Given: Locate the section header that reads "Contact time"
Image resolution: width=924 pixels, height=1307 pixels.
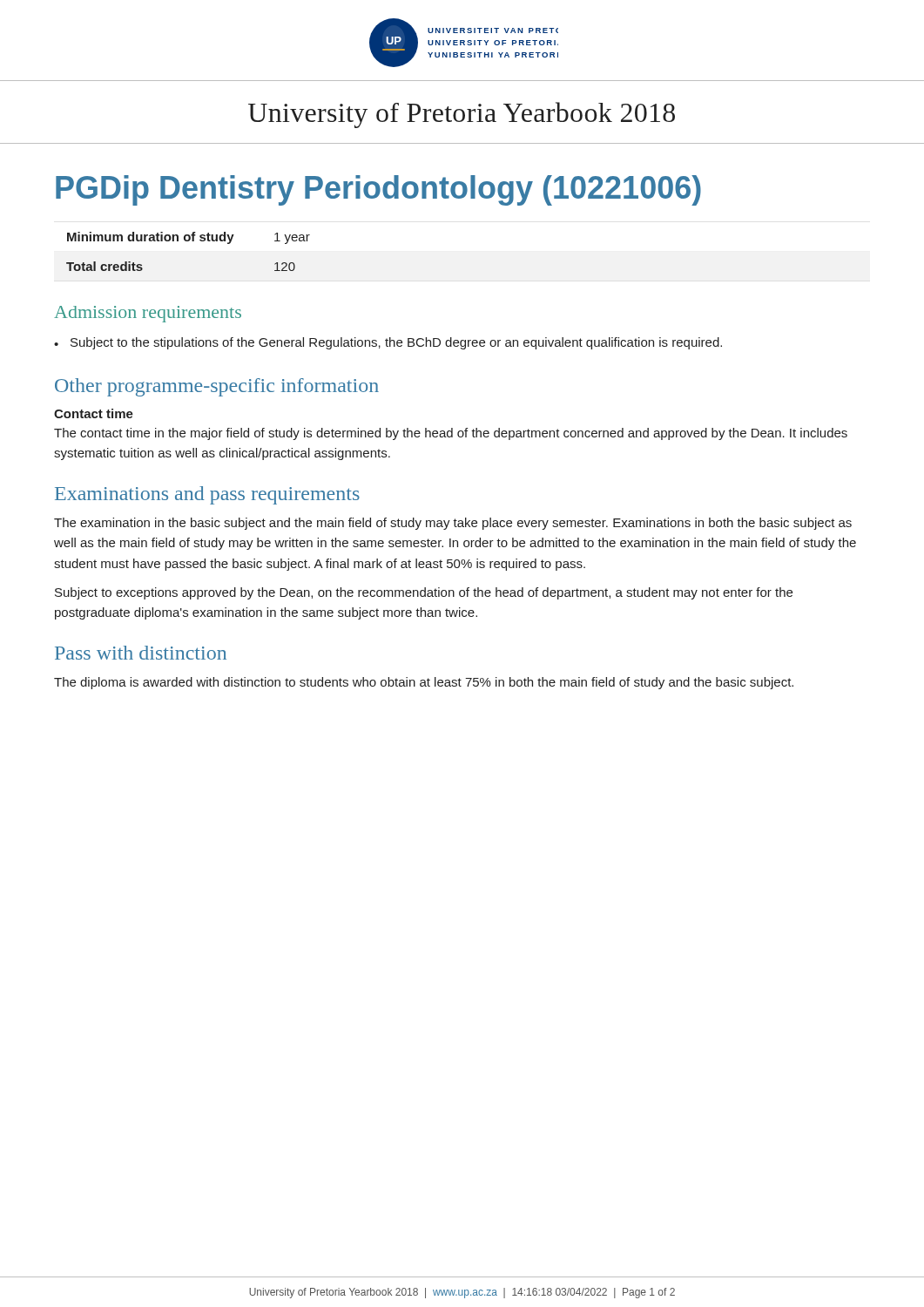Looking at the screenshot, I should tap(94, 413).
